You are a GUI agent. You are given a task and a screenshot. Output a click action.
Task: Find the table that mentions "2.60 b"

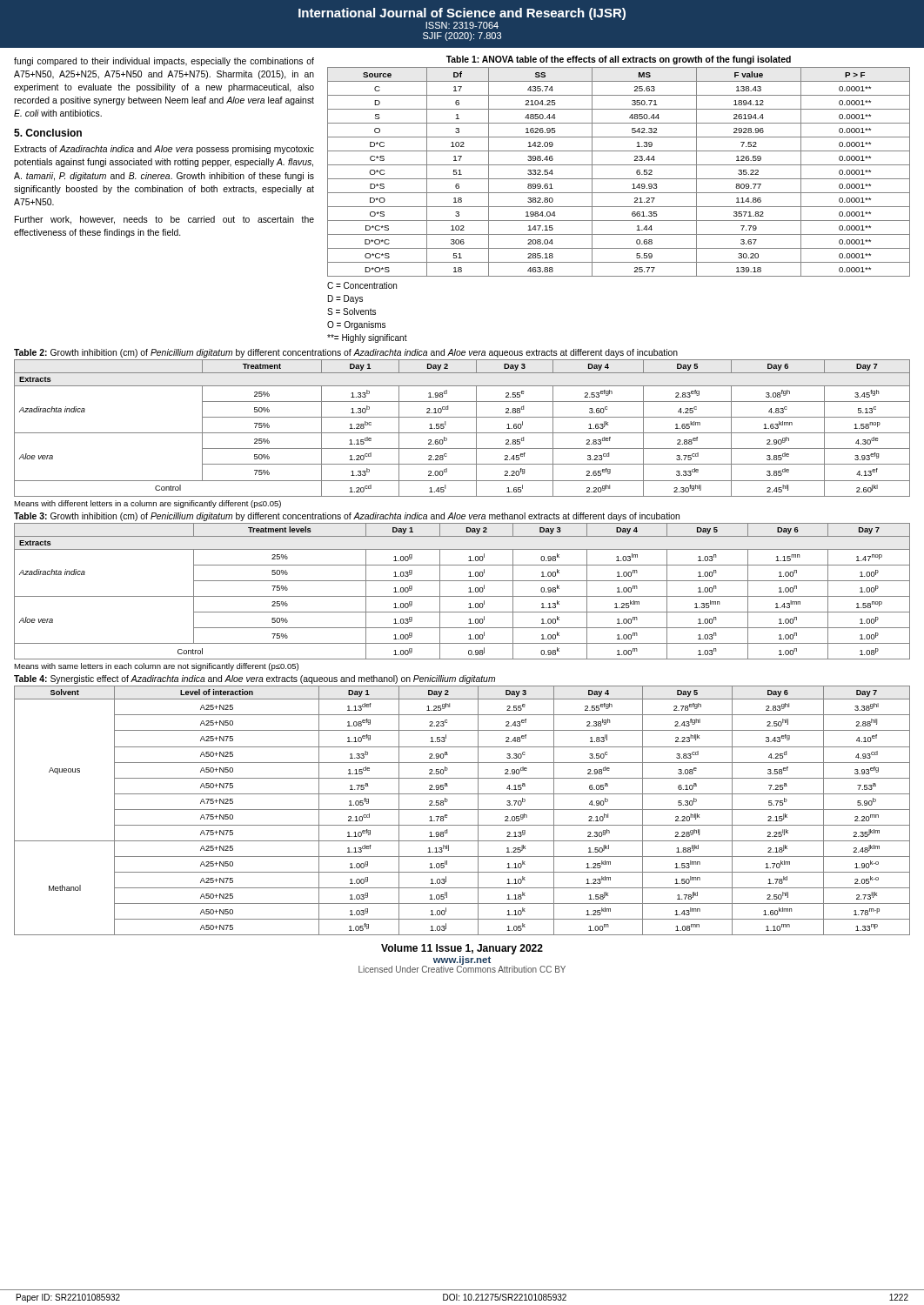tap(462, 428)
